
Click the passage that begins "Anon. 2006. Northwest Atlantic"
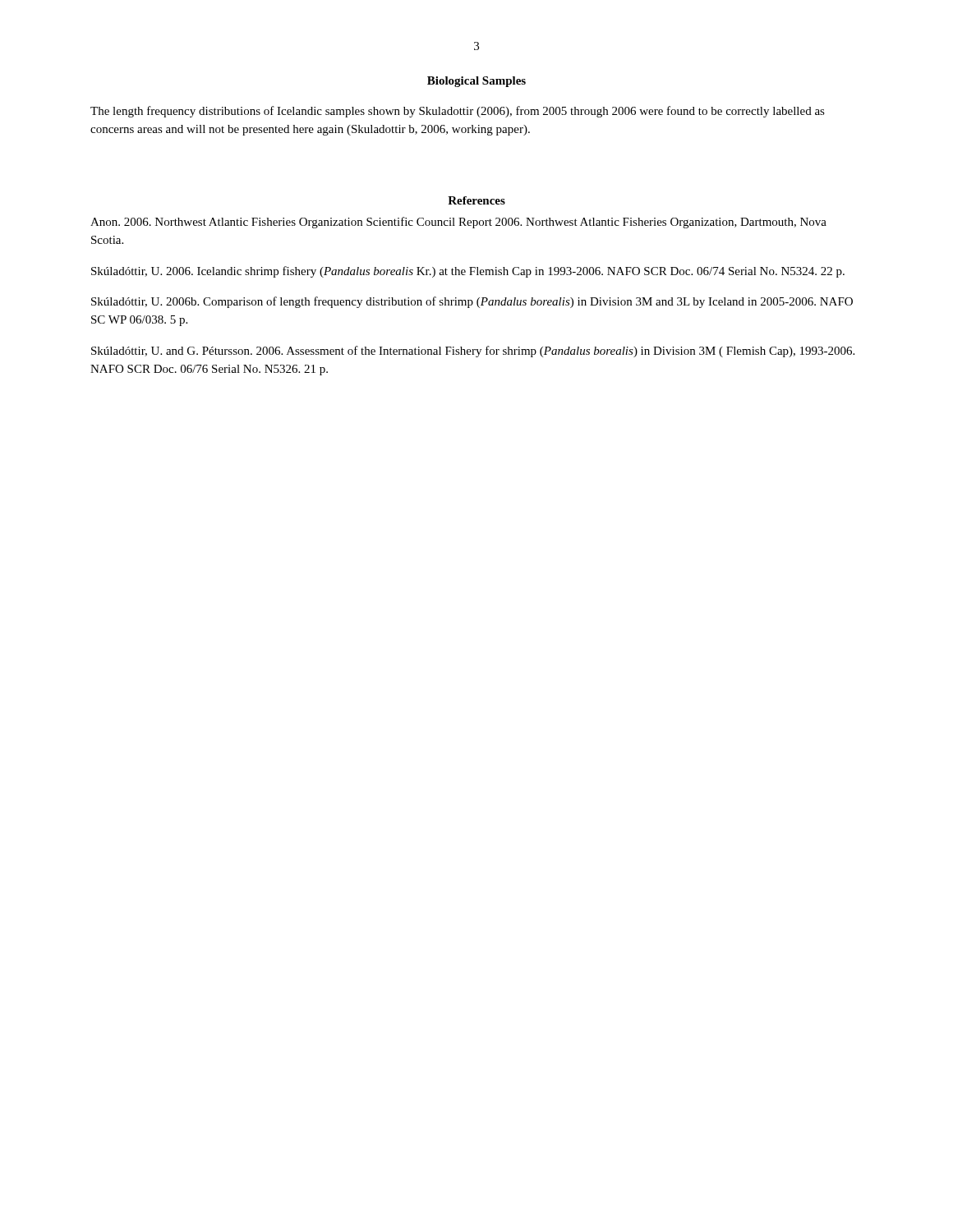tap(458, 231)
